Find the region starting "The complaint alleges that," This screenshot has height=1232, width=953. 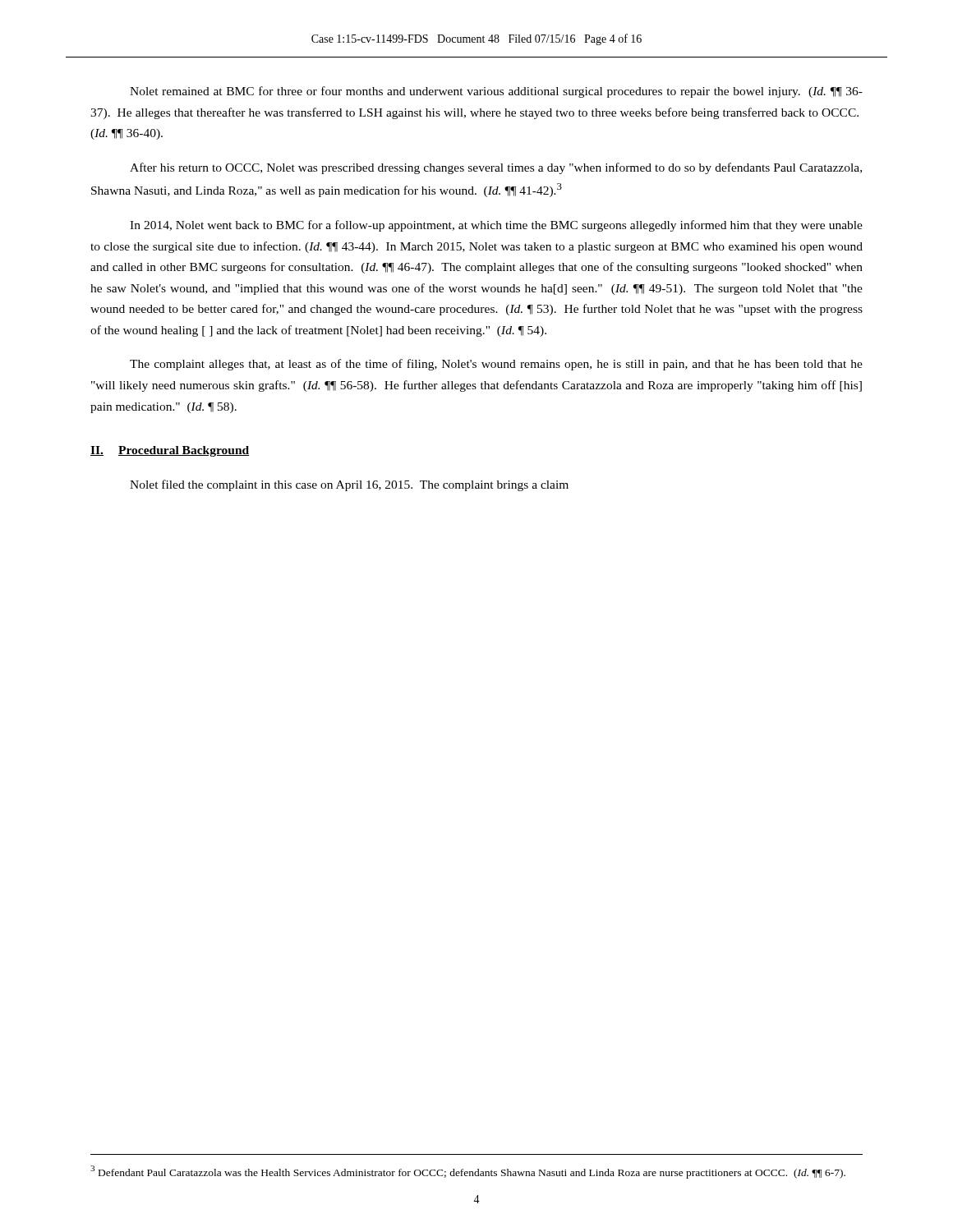pyautogui.click(x=476, y=385)
